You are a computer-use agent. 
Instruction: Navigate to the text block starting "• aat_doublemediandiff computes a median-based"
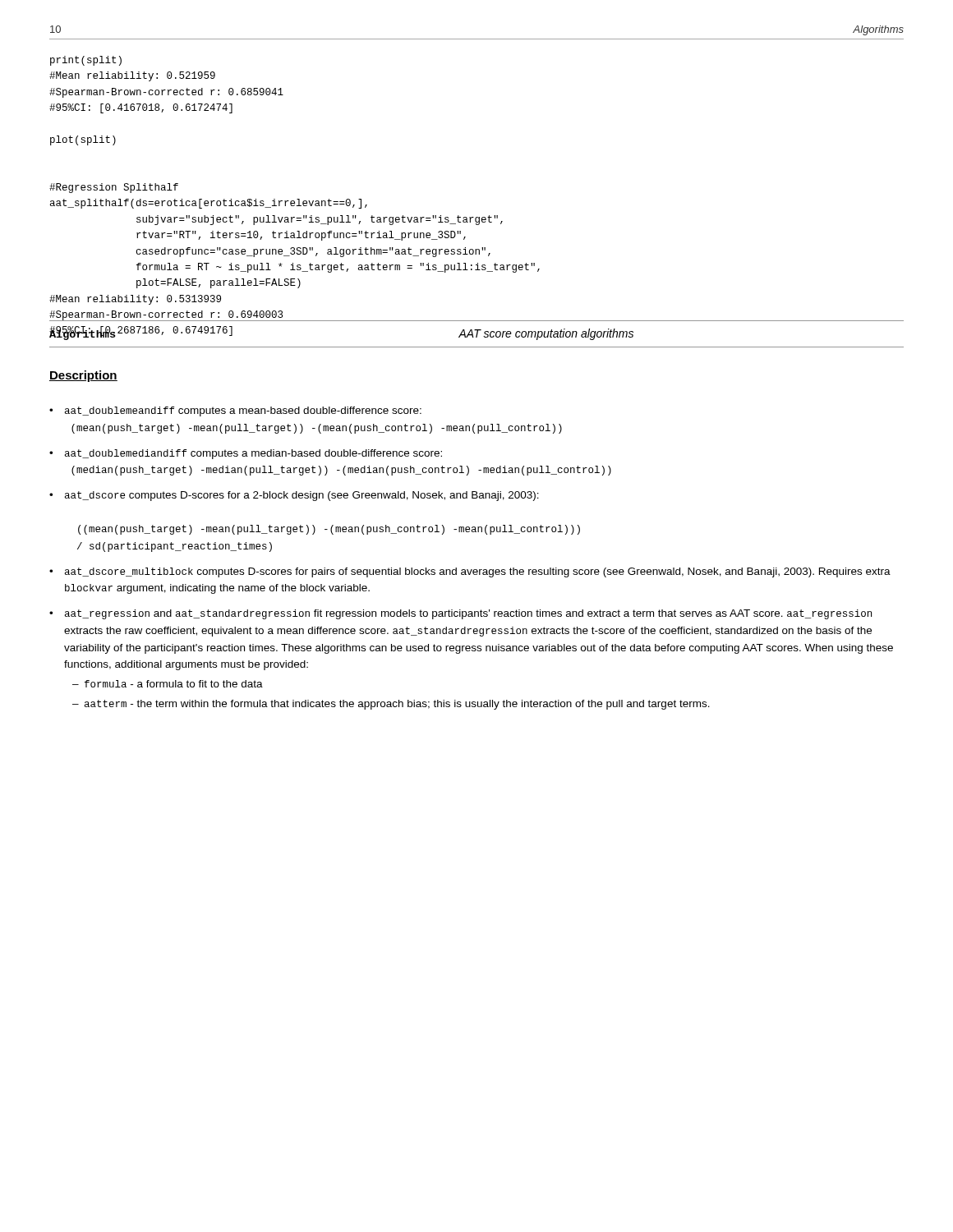[x=331, y=461]
